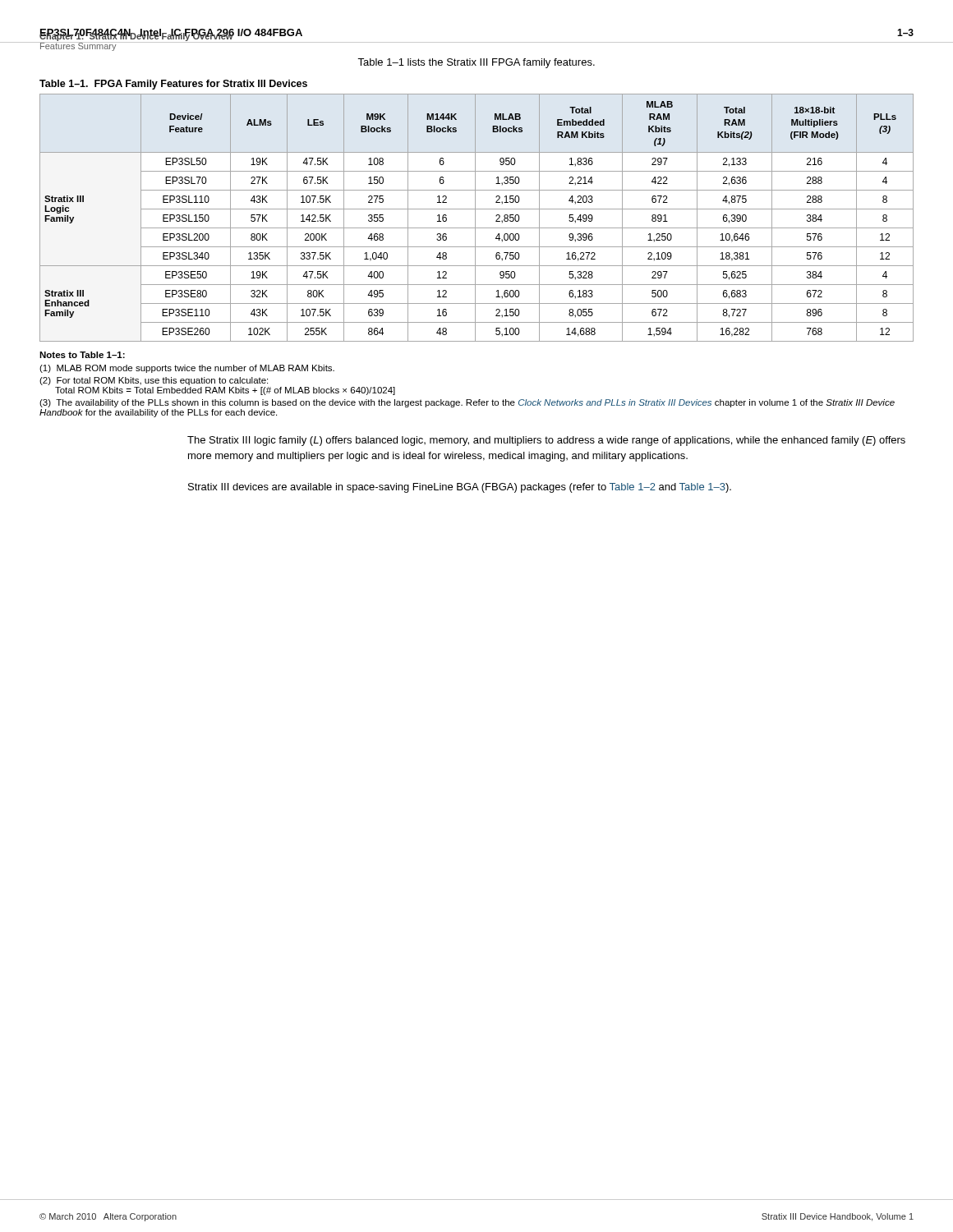The height and width of the screenshot is (1232, 953).
Task: Point to the text block starting "Table 1–1 lists the Stratix III"
Action: (476, 62)
